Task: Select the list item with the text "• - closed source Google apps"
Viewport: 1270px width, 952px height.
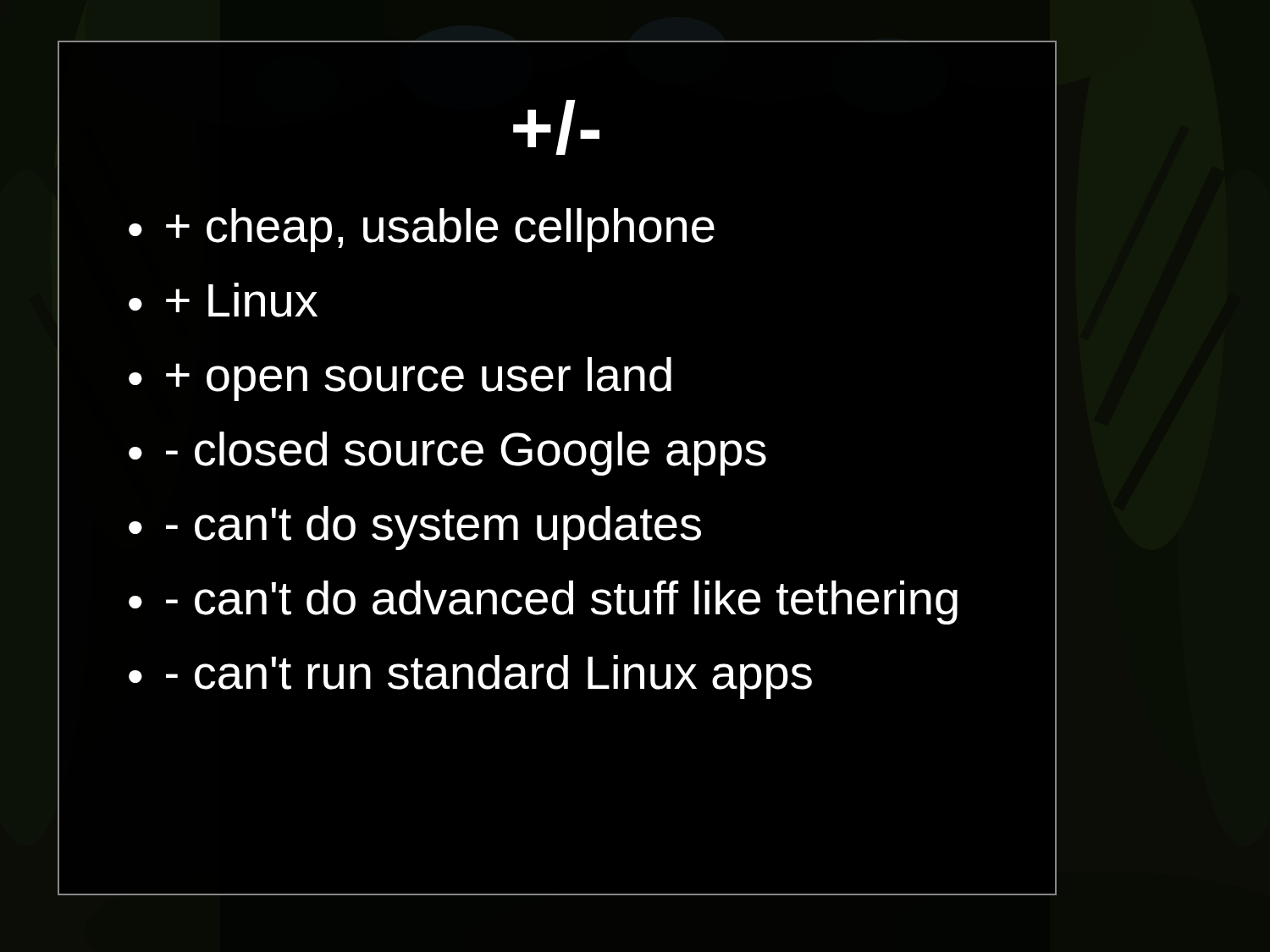Action: (x=566, y=451)
